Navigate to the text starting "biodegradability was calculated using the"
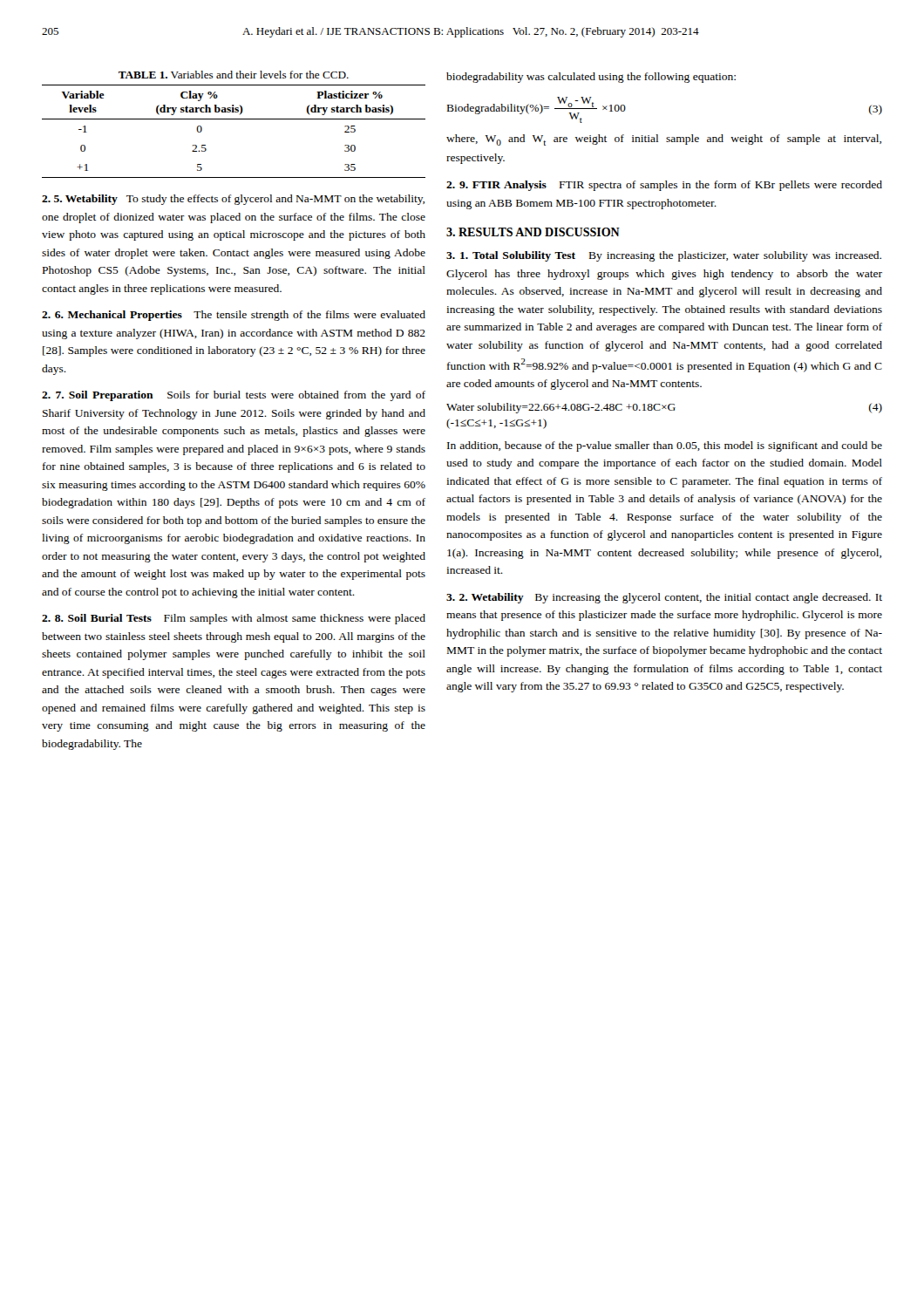 click(x=591, y=76)
